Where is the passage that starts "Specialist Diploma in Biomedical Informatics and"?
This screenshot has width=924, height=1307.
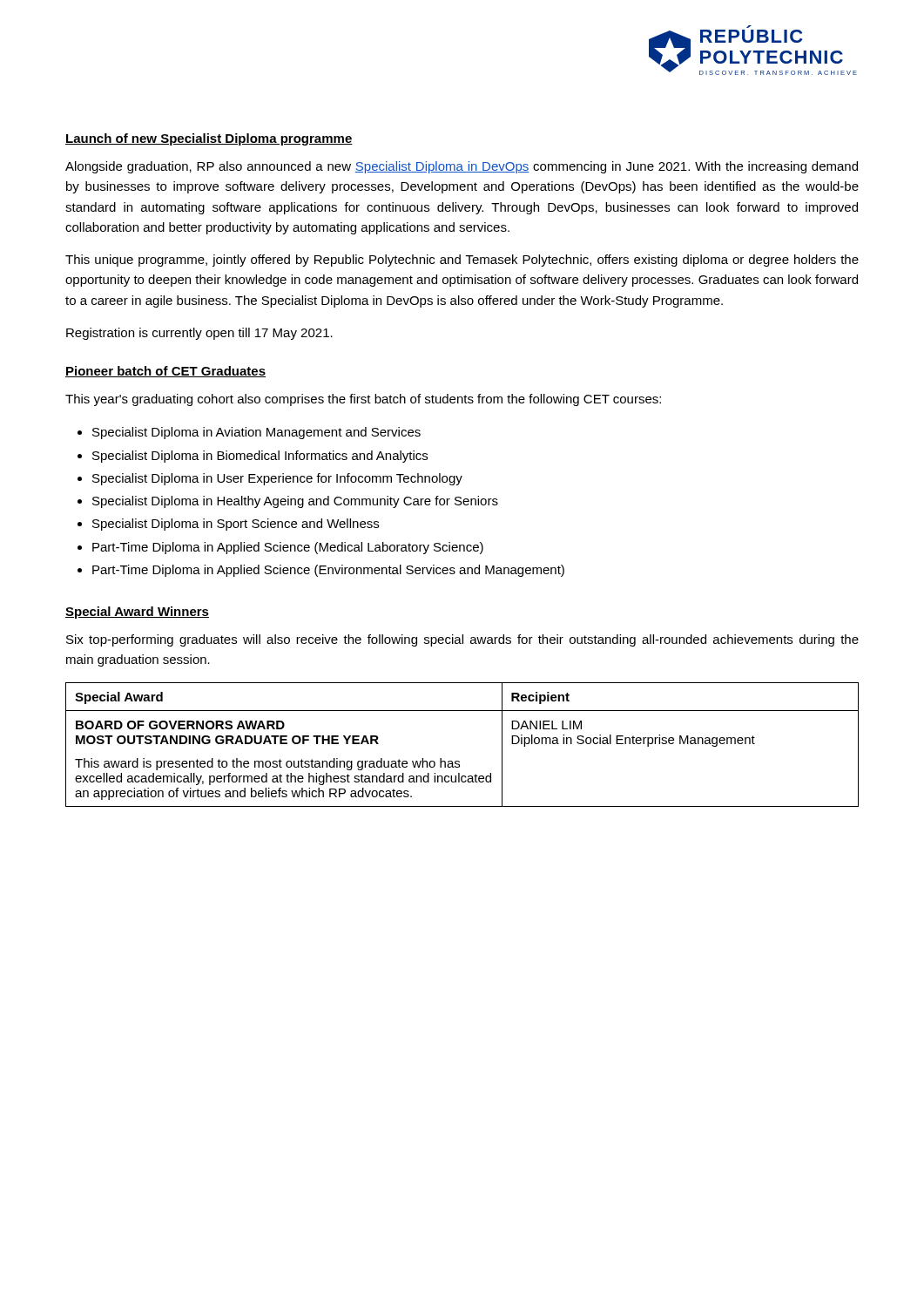tap(260, 455)
